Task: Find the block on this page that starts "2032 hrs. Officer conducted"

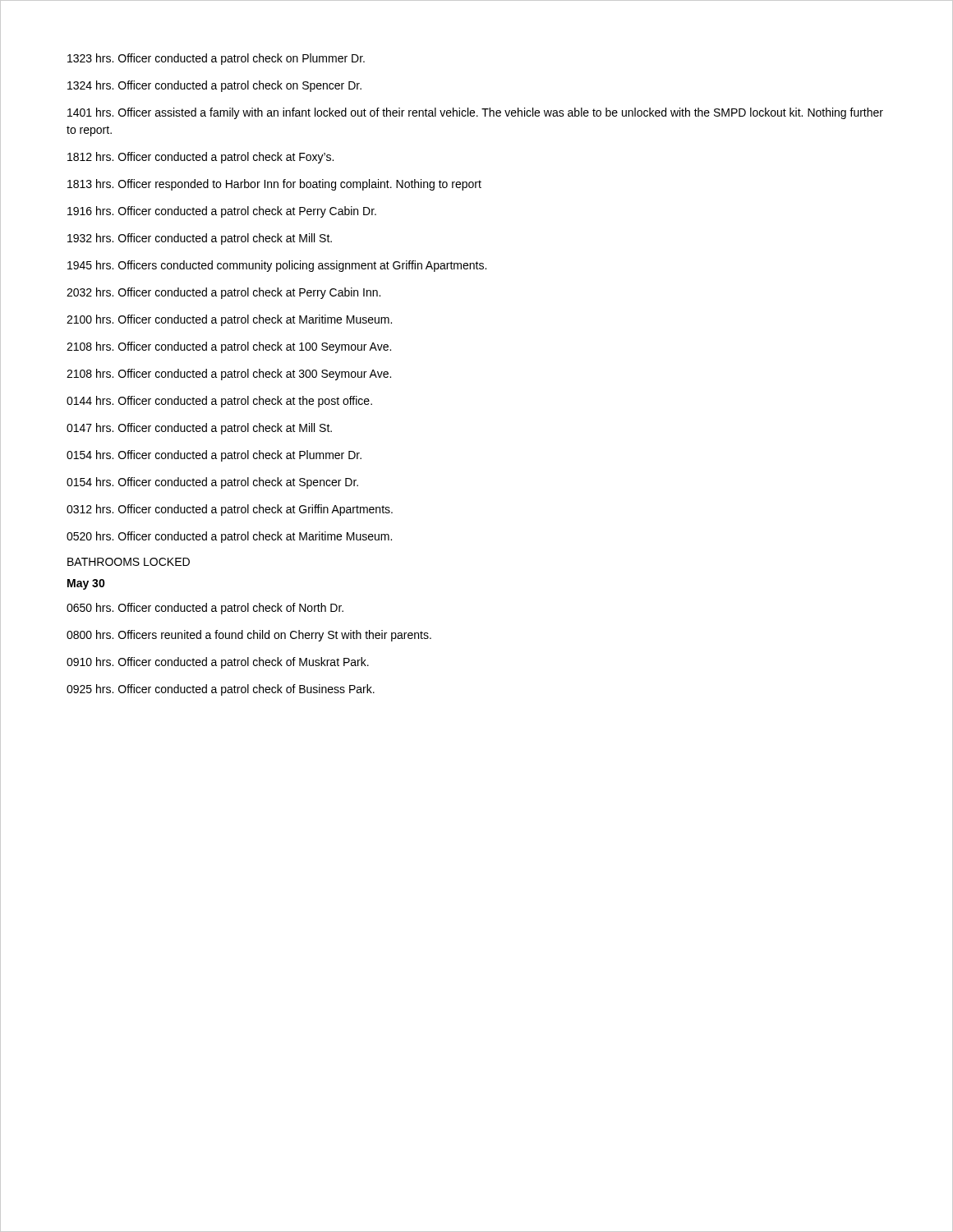Action: (224, 292)
